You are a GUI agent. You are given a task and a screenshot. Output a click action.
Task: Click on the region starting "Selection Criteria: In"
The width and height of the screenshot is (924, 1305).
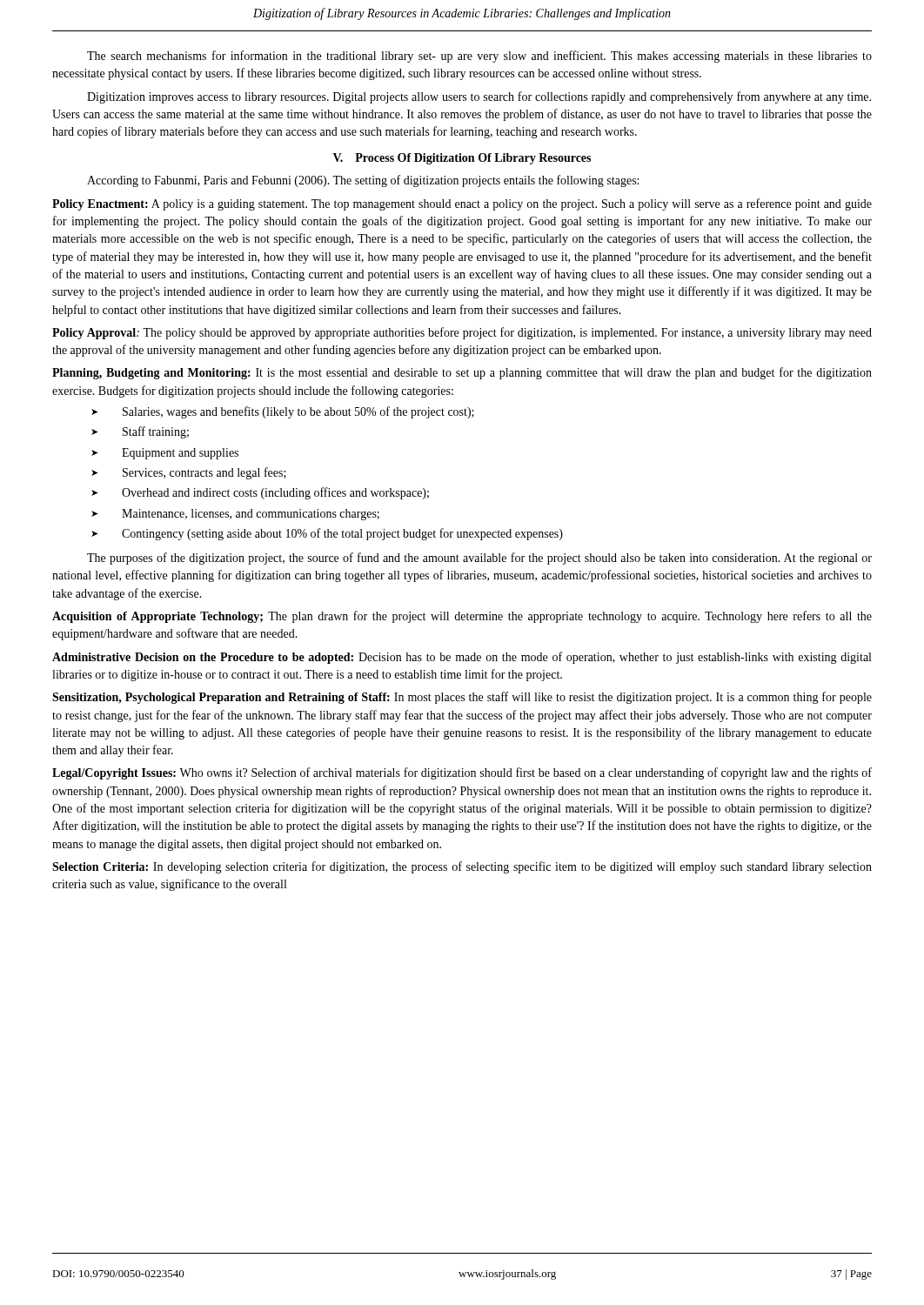point(462,876)
